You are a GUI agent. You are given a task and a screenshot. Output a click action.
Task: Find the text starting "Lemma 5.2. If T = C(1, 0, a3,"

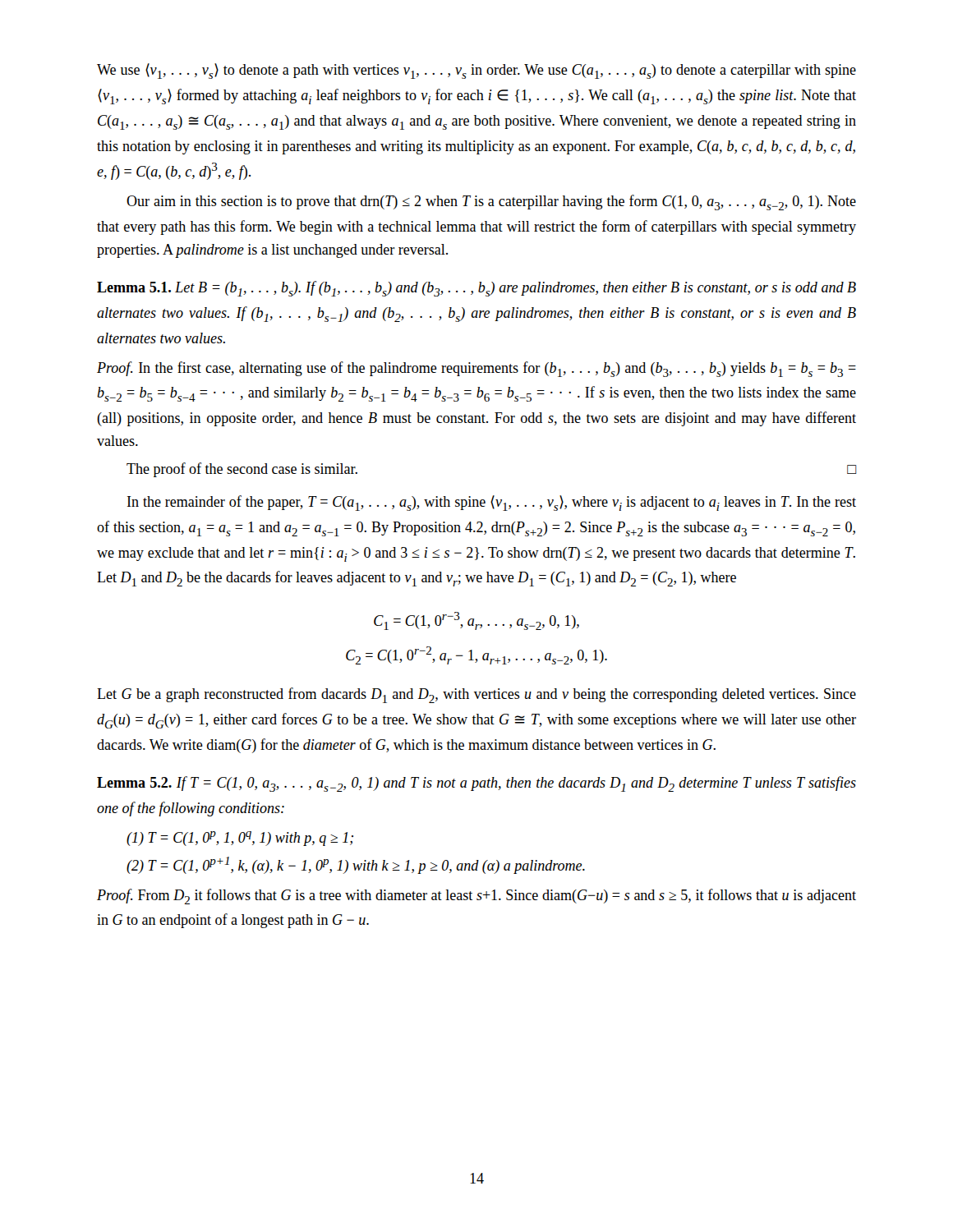476,784
